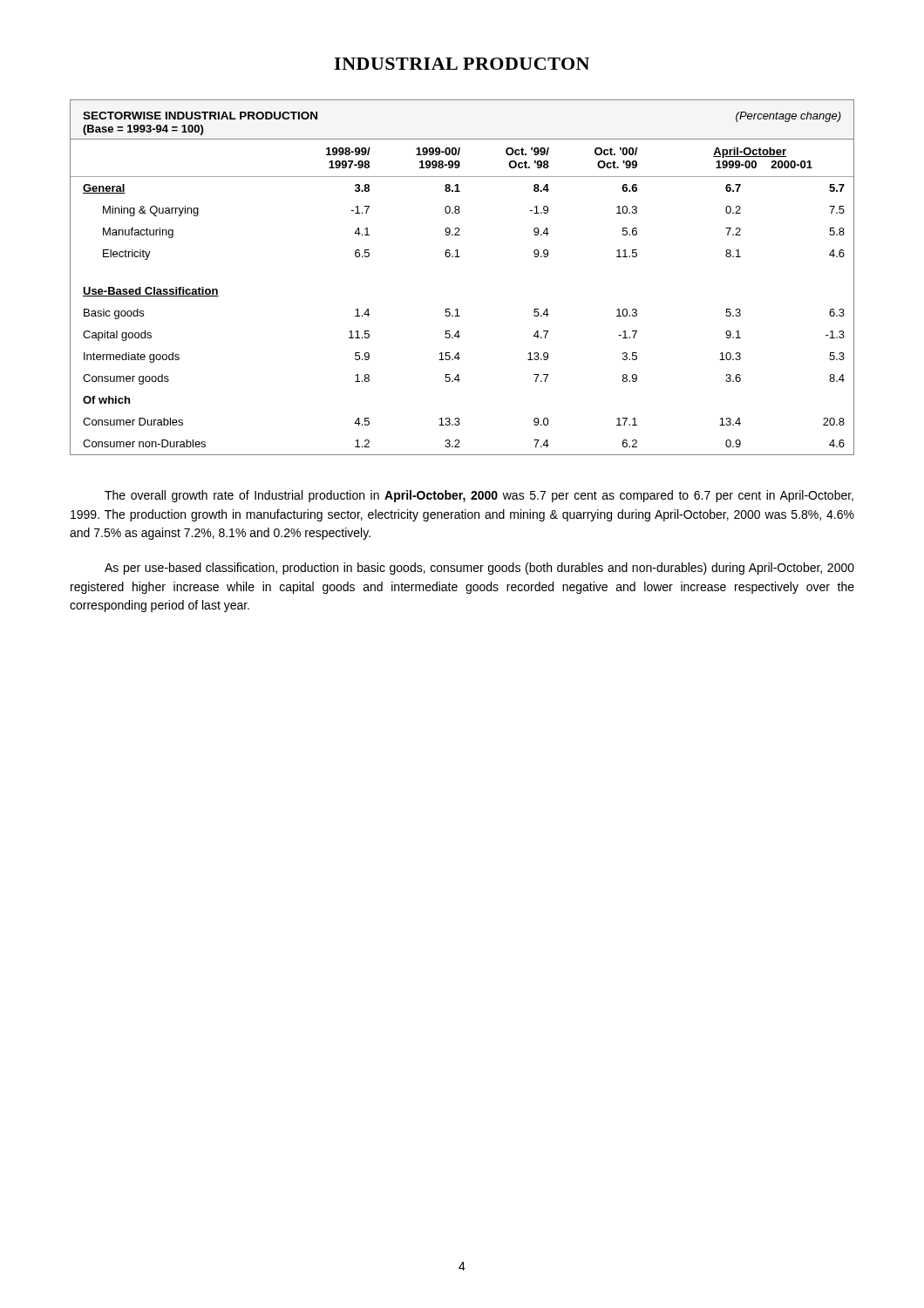This screenshot has width=924, height=1308.
Task: Point to the element starting "As per use-based"
Action: (x=462, y=587)
